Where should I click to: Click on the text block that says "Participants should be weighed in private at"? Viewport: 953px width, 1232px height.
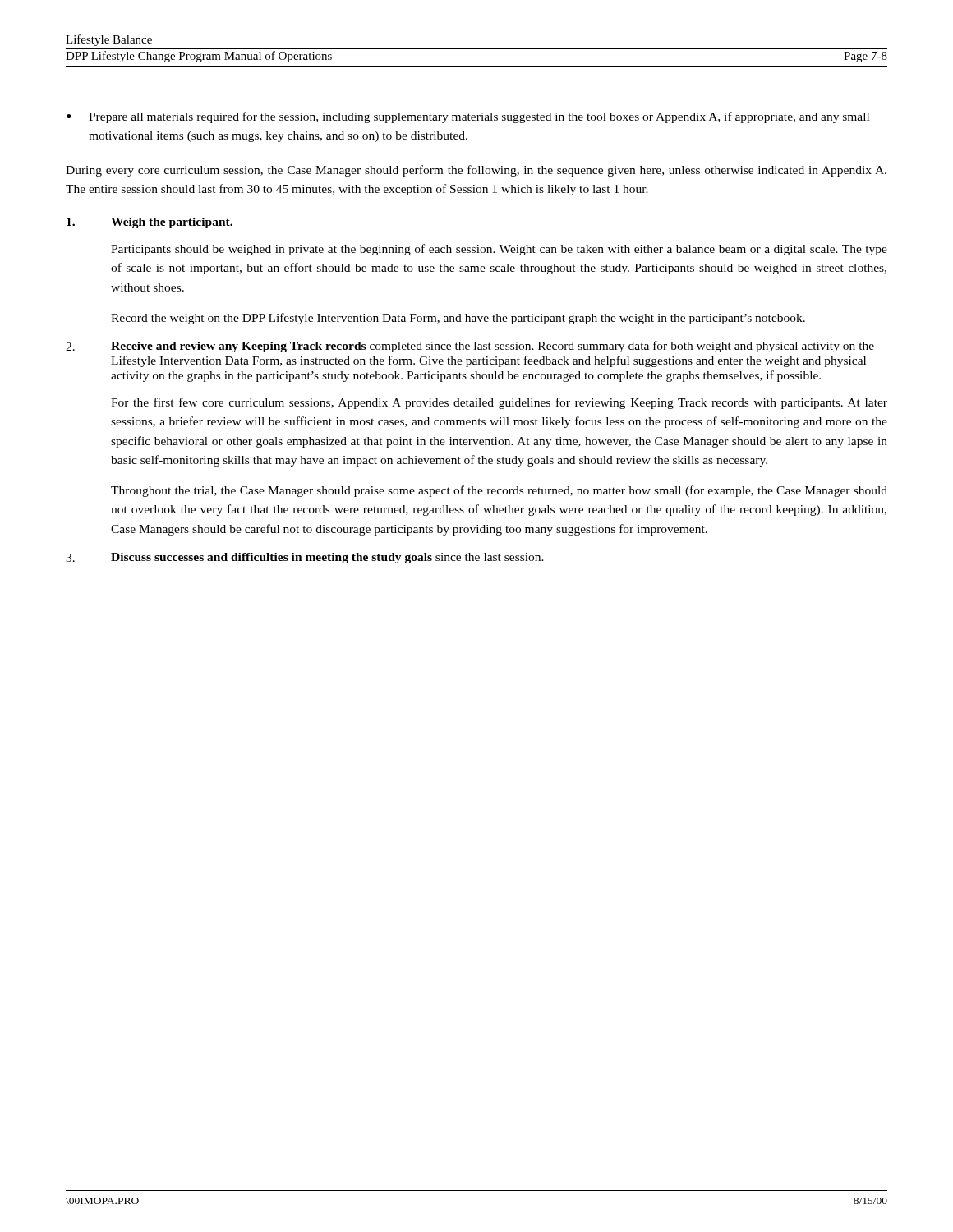(499, 268)
